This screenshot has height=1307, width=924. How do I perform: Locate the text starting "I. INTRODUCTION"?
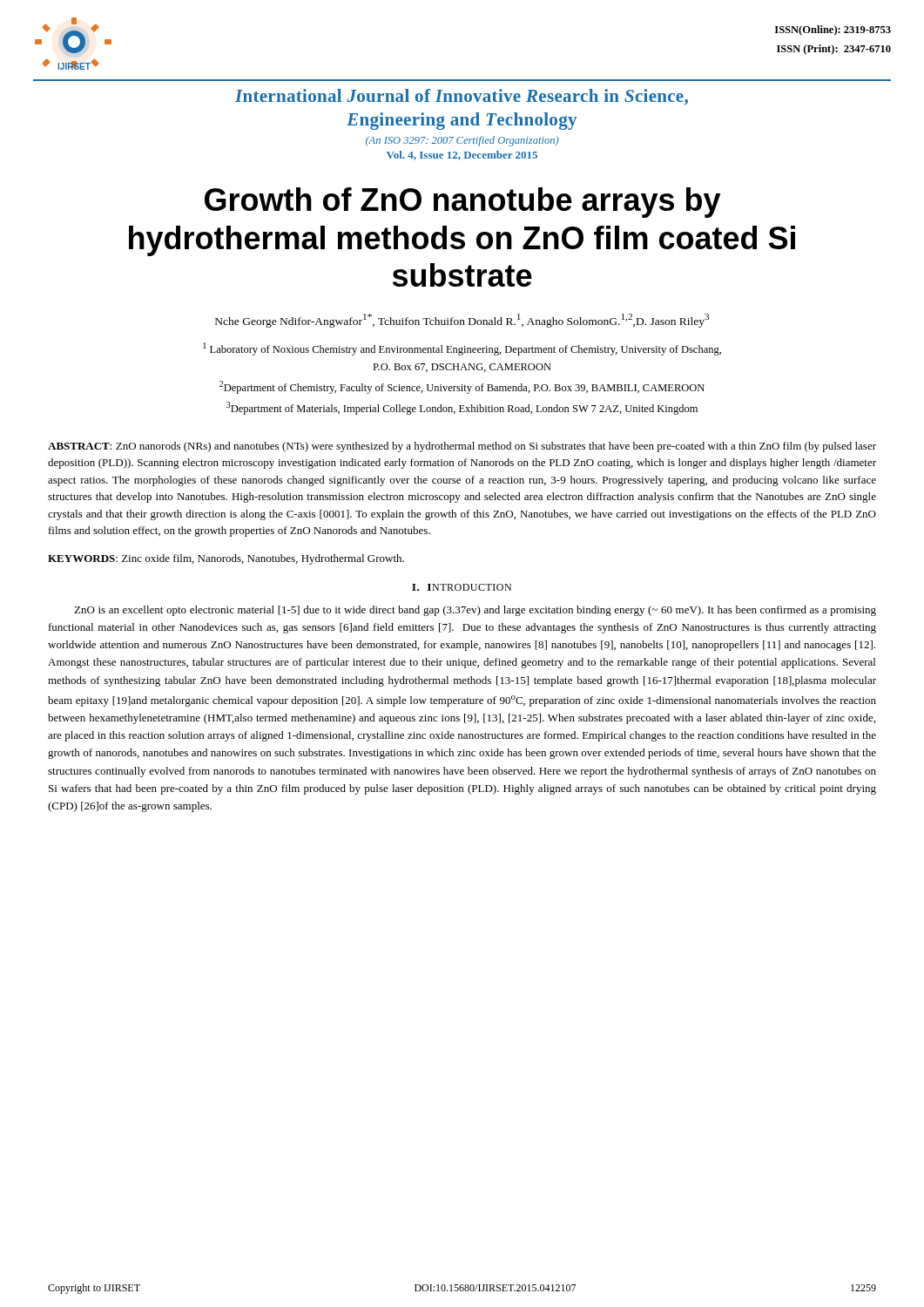[x=462, y=587]
